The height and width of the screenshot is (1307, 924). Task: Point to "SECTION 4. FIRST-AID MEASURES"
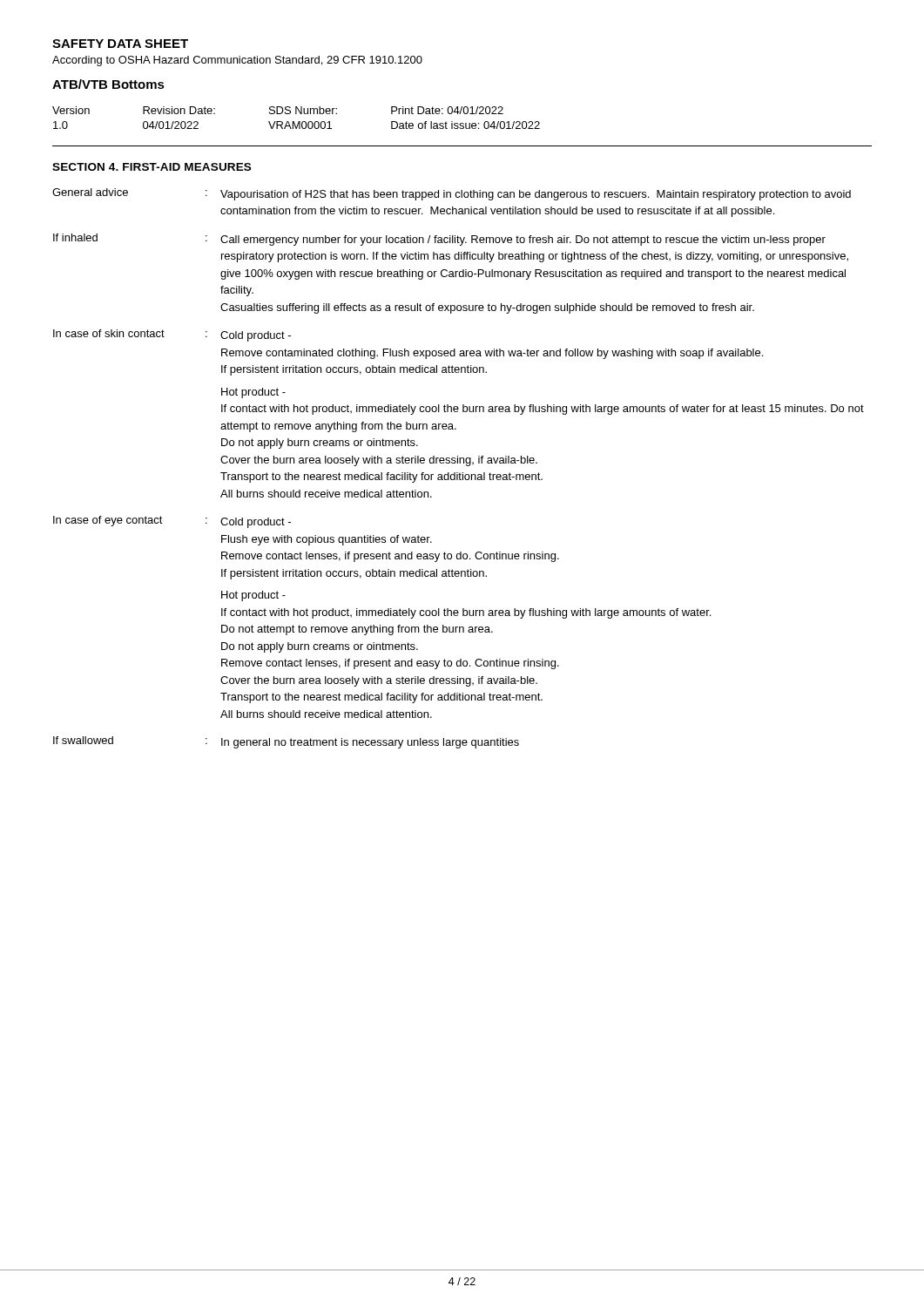[152, 167]
